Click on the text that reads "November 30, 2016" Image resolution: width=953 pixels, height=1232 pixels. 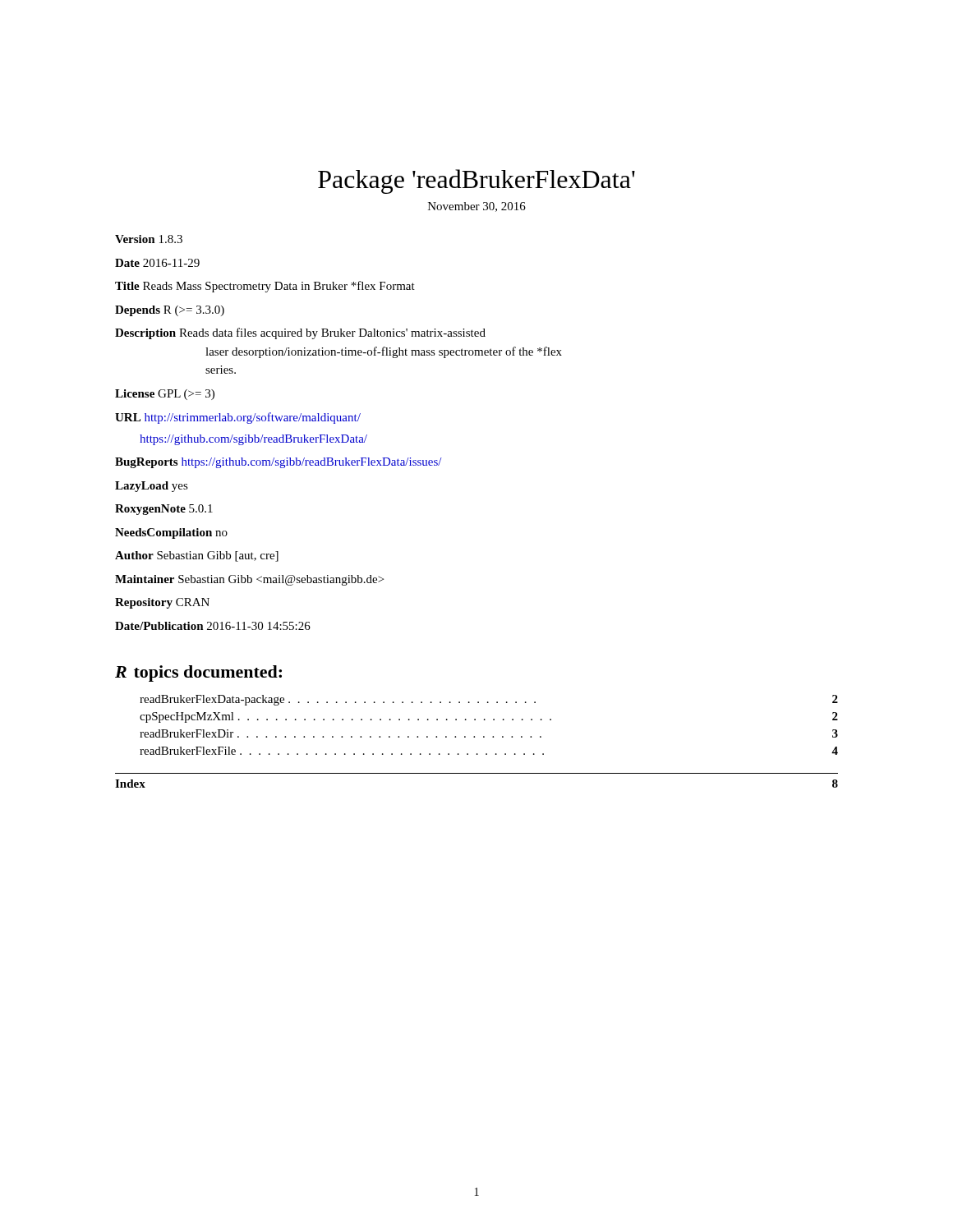[x=476, y=206]
